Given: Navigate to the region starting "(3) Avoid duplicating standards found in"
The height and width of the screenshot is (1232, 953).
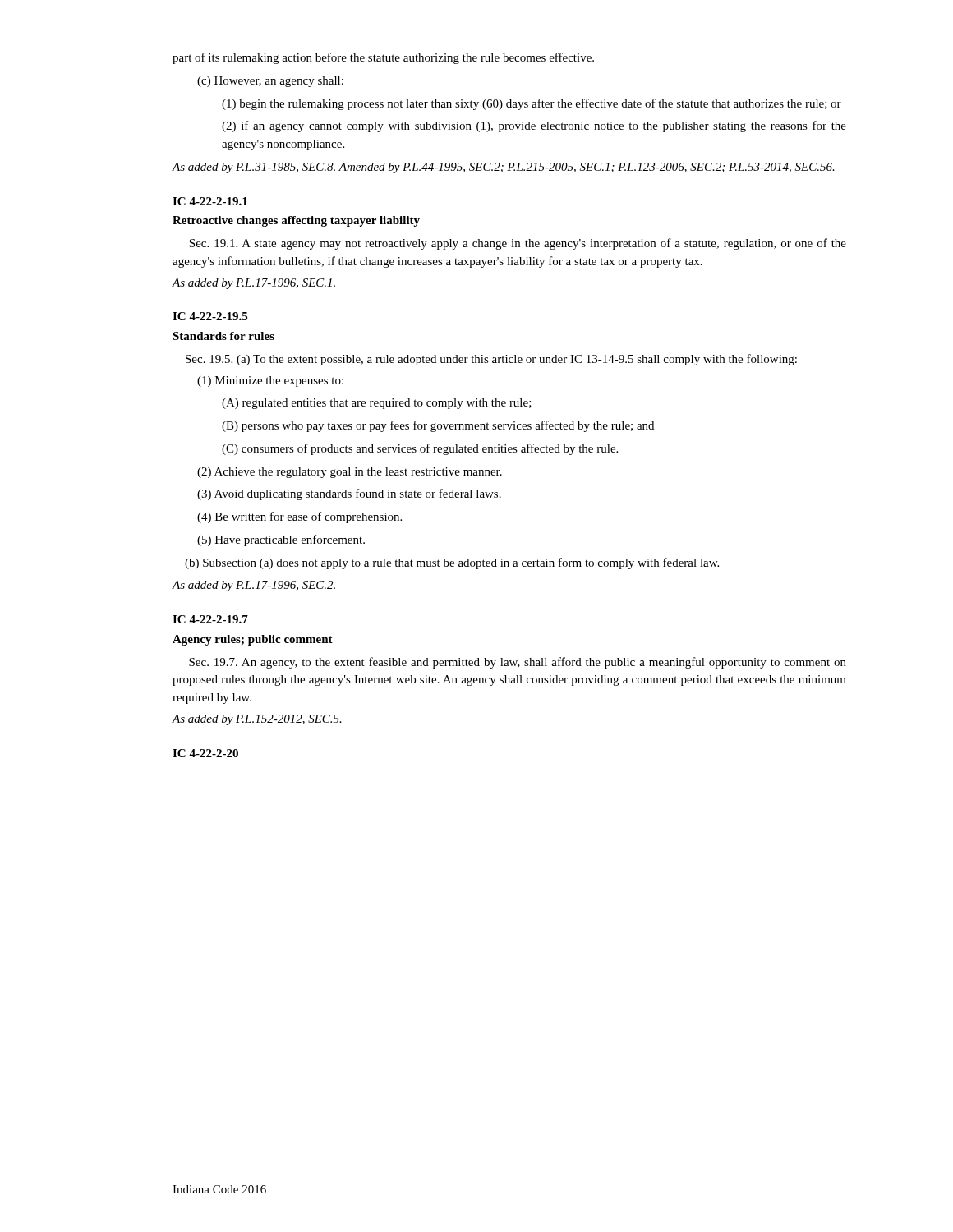Looking at the screenshot, I should 349,494.
